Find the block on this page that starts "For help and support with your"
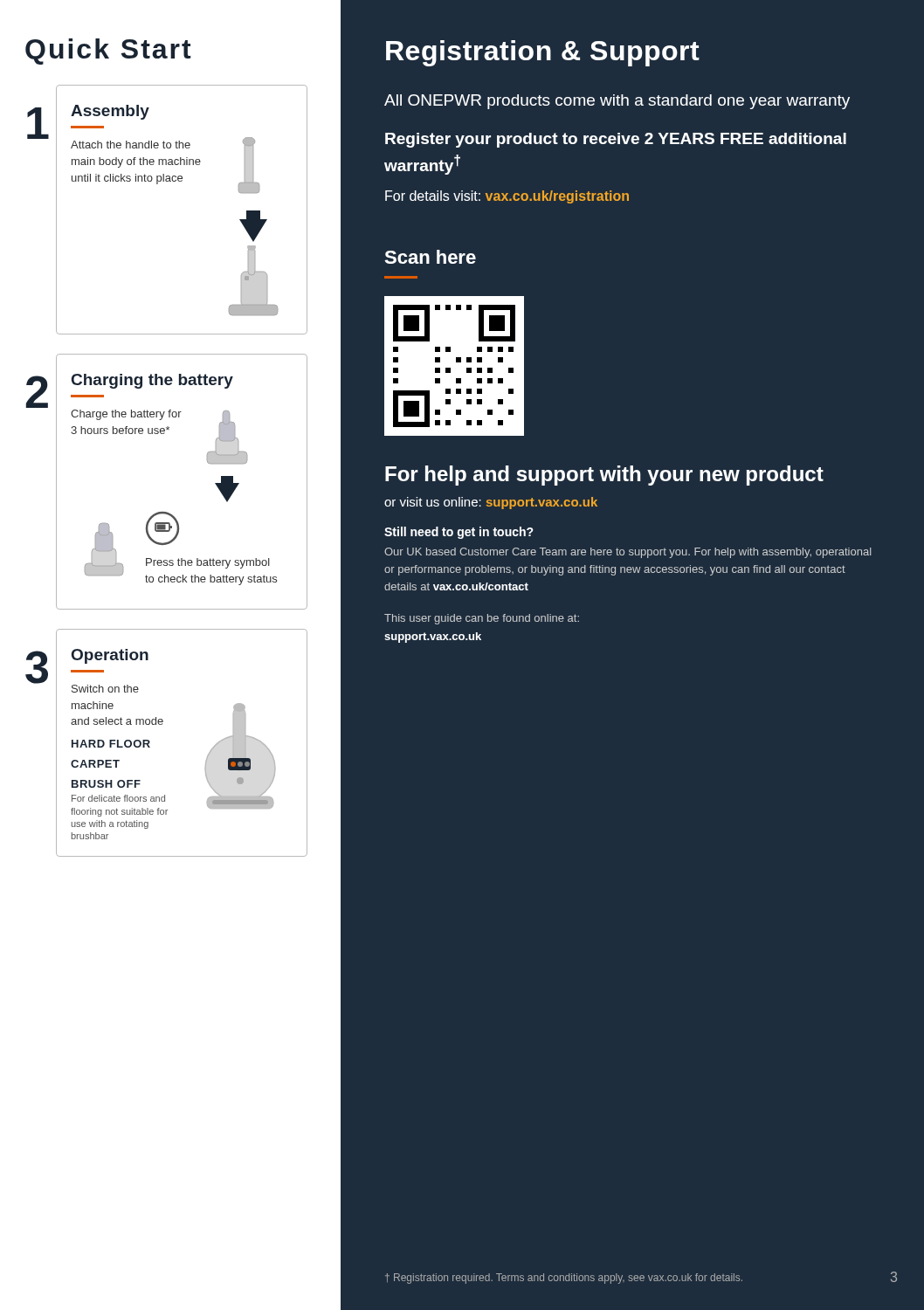This screenshot has width=924, height=1310. pos(604,474)
